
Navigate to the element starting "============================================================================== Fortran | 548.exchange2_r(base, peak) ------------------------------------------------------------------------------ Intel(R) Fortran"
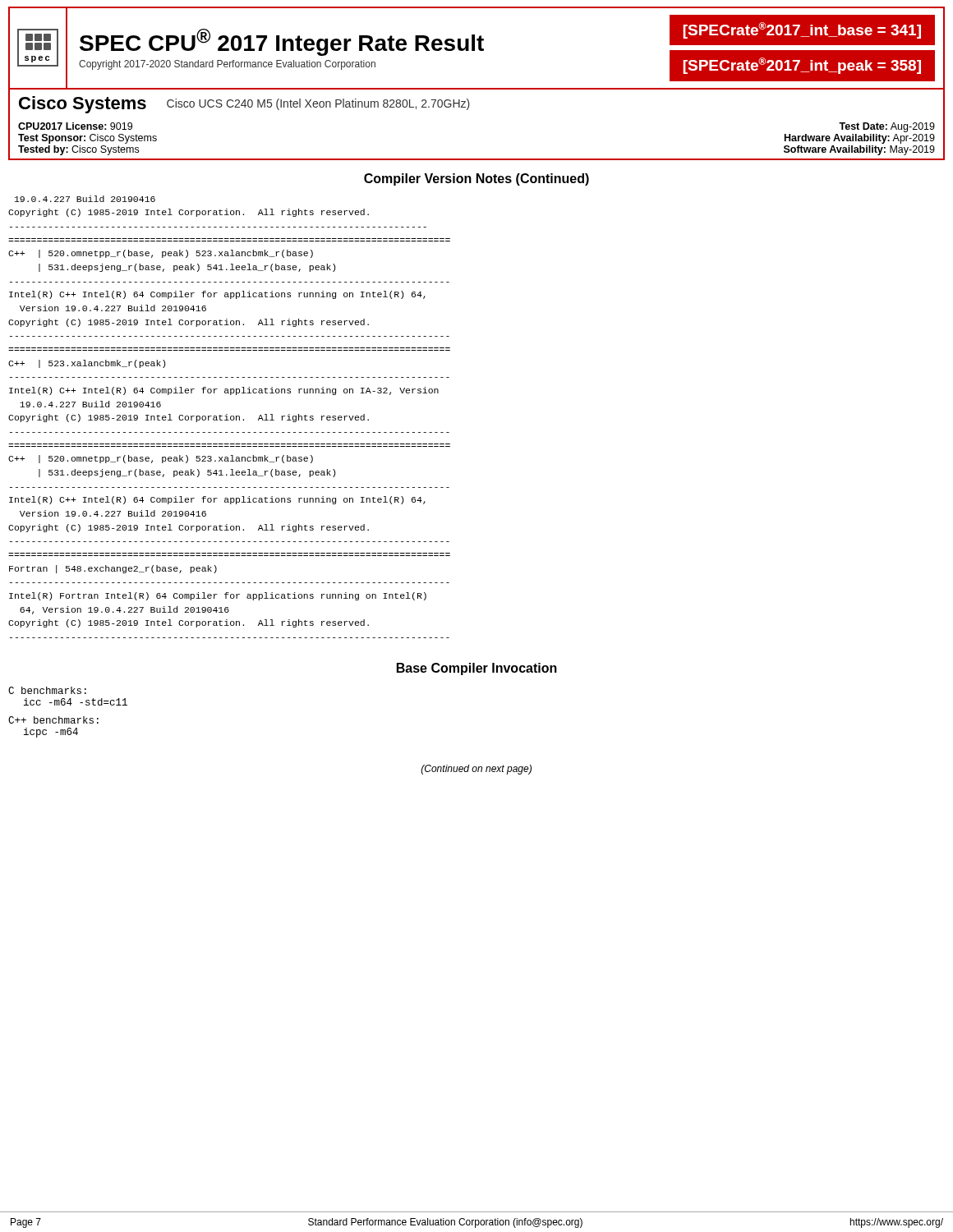pos(113,569)
